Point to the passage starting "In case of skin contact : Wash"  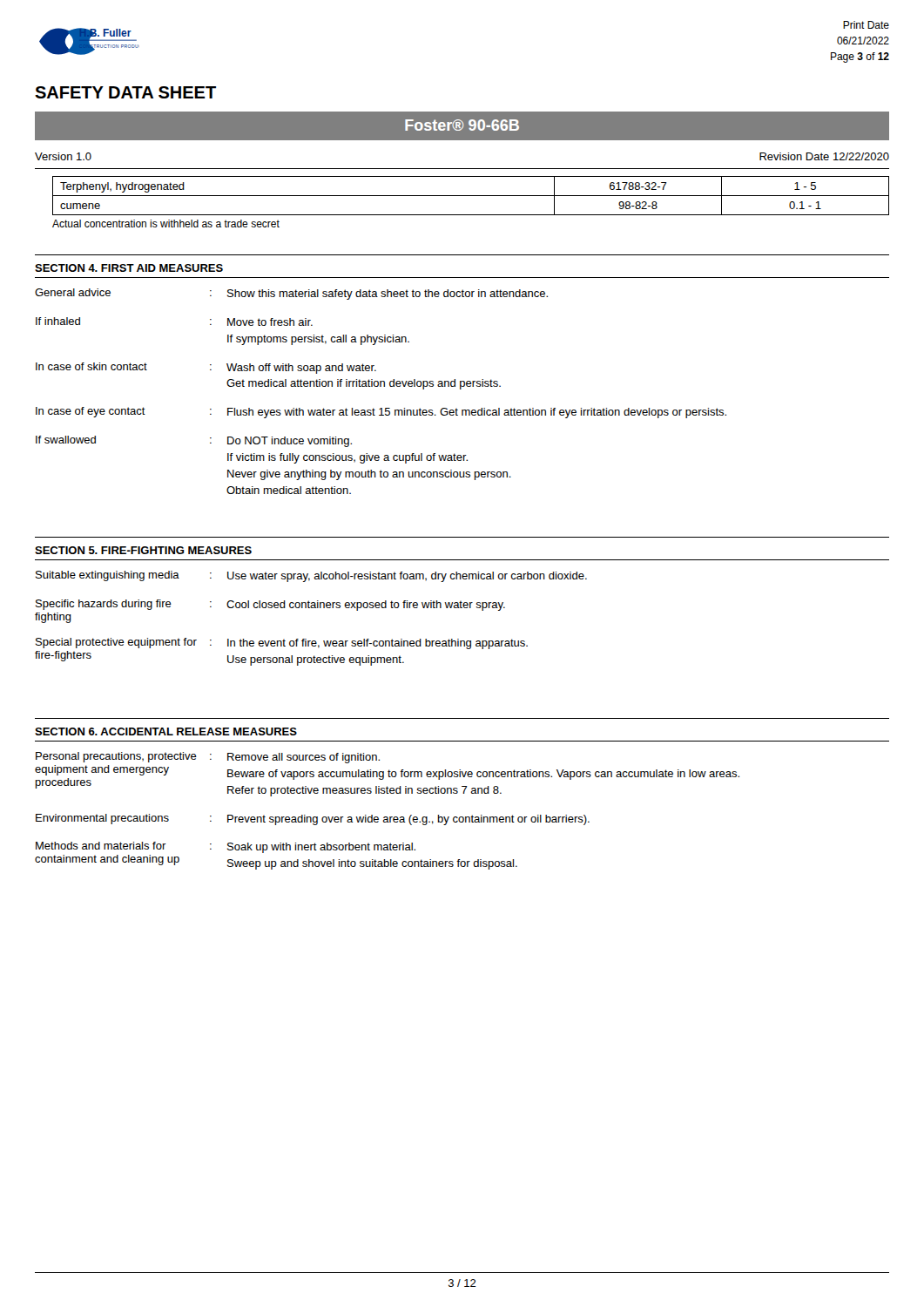[462, 376]
